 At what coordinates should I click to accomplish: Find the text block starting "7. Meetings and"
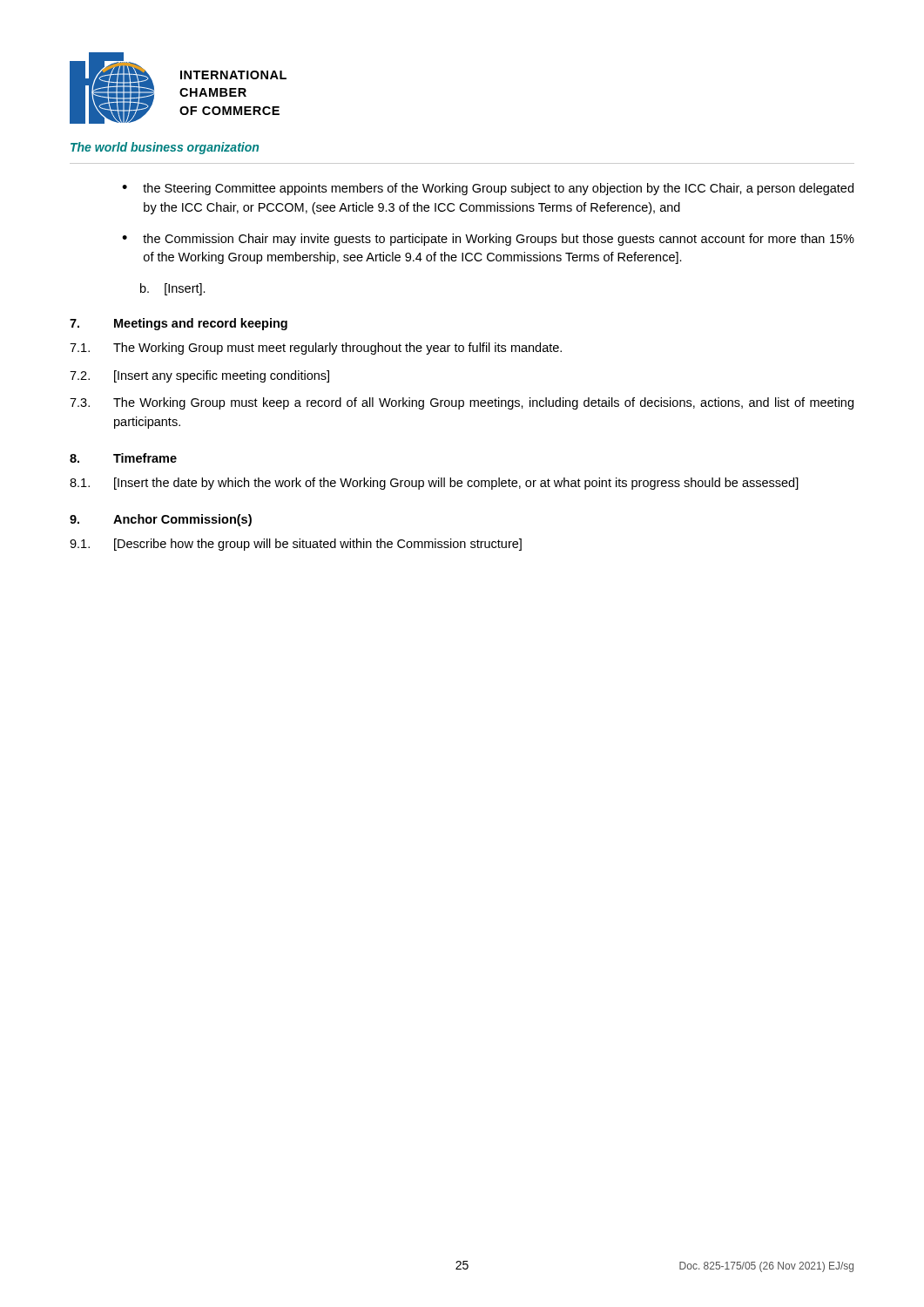[179, 323]
